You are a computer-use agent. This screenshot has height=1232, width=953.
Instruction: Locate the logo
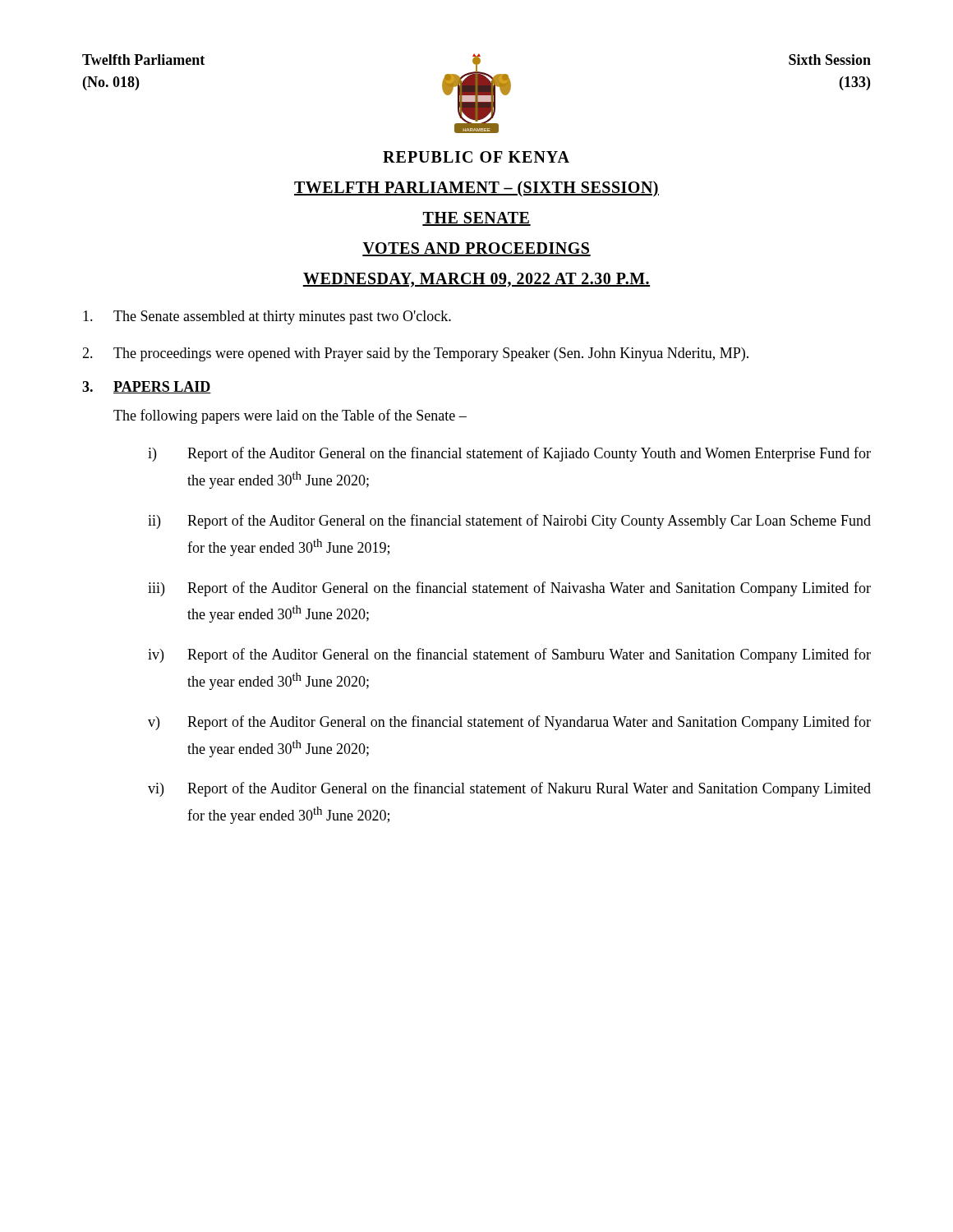(x=476, y=94)
